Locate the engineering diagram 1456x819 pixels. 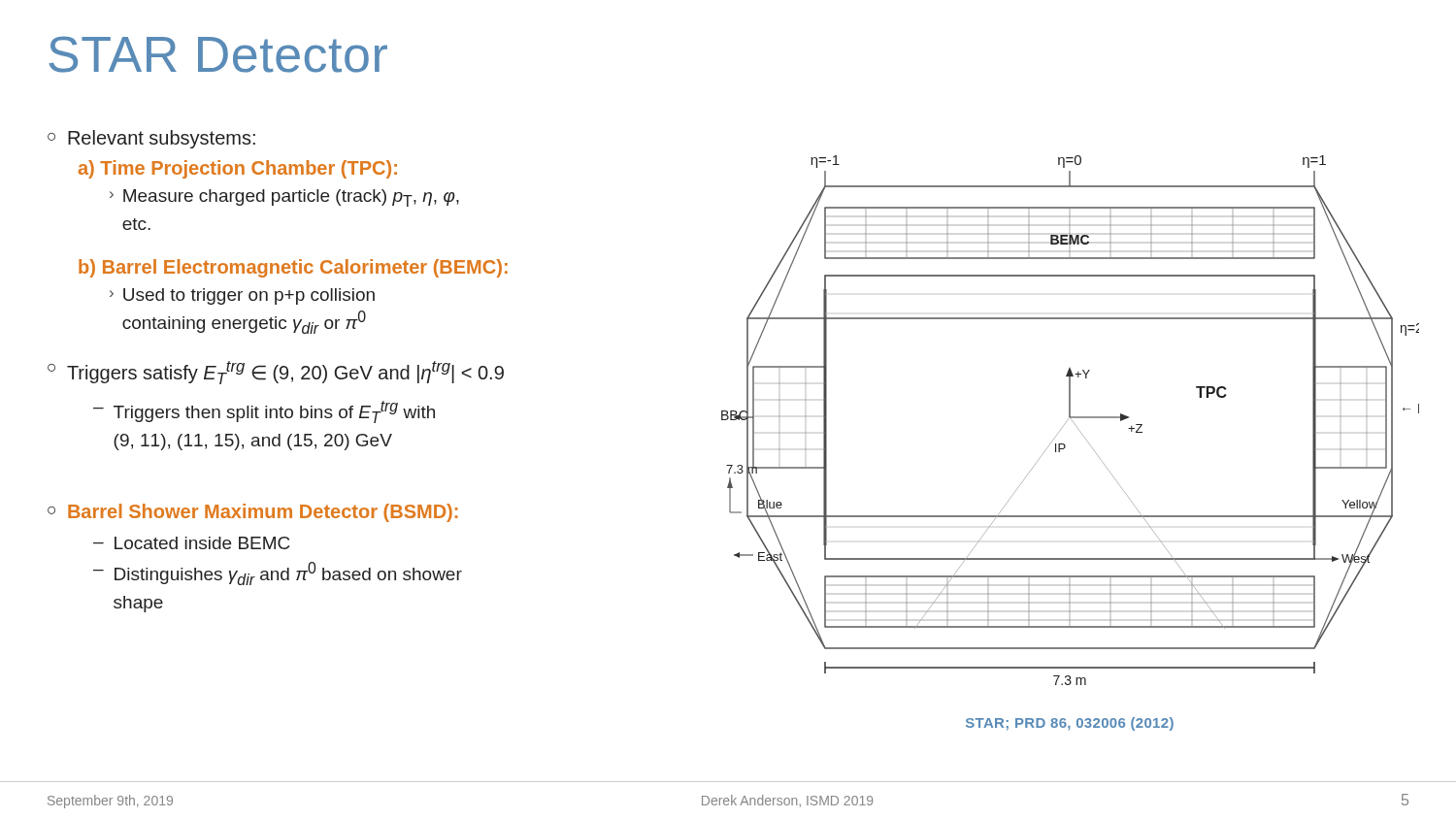coord(1070,437)
